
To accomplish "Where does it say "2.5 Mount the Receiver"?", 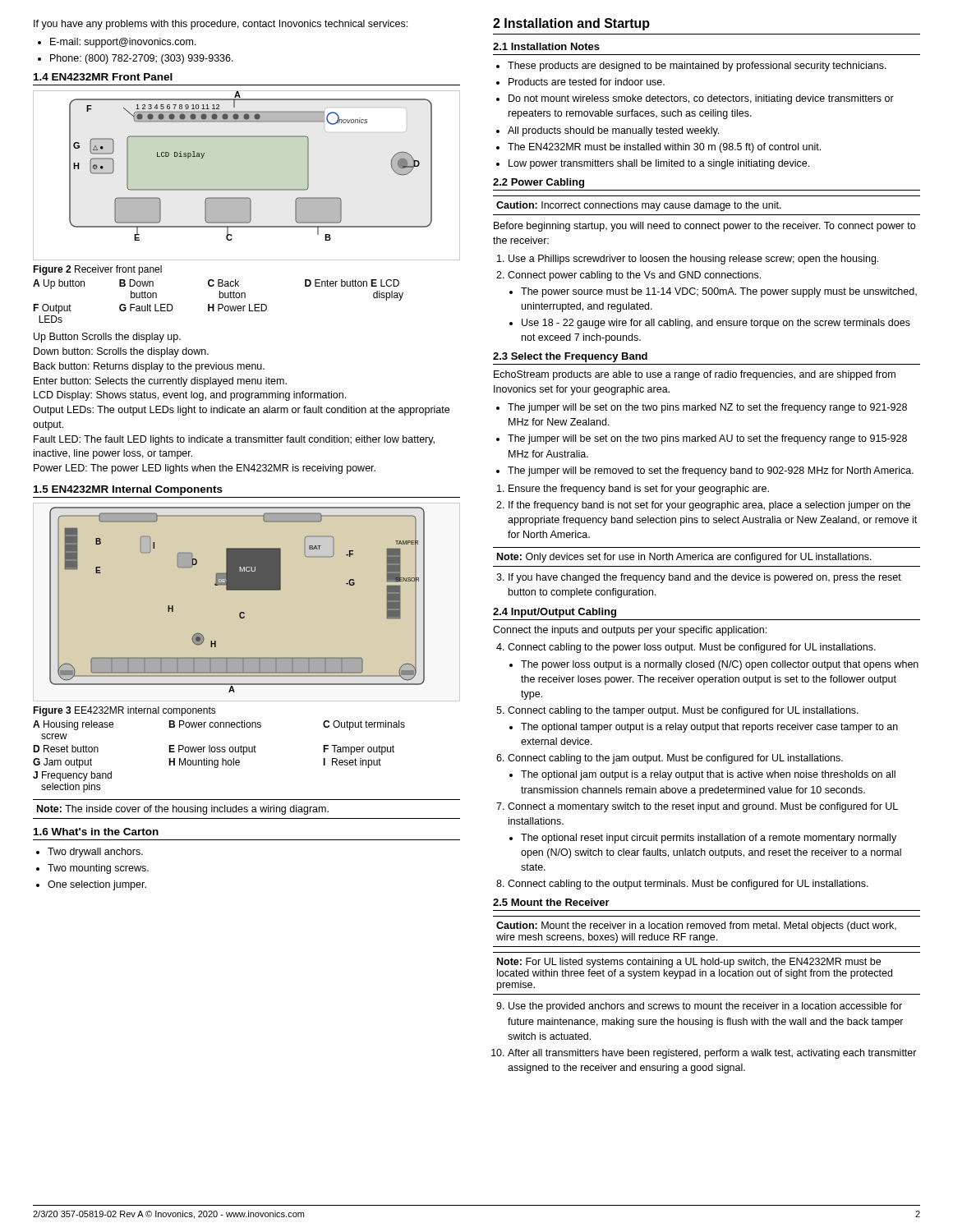I will coord(551,903).
